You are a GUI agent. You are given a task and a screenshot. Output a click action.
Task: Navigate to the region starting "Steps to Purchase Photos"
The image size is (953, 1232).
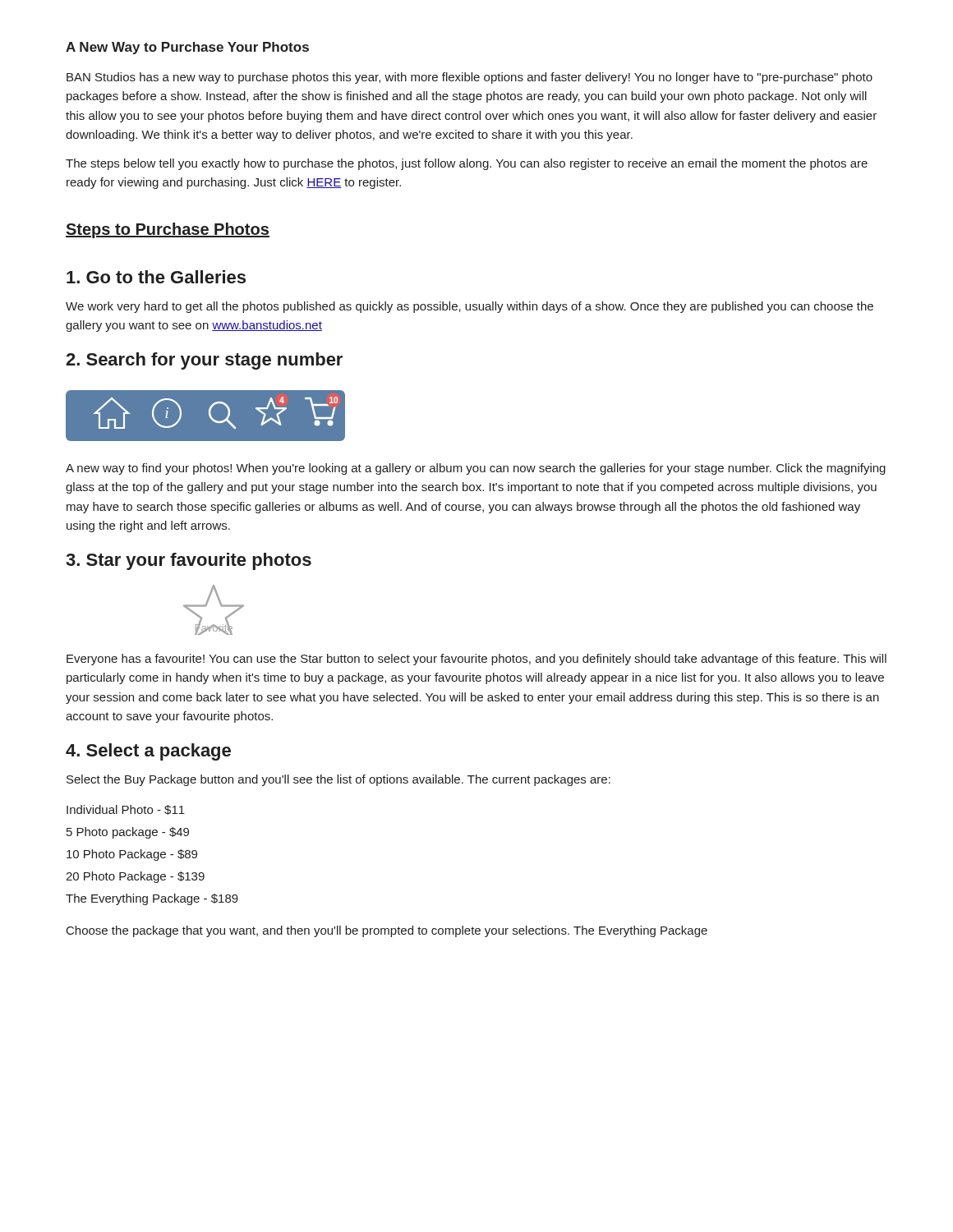168,229
